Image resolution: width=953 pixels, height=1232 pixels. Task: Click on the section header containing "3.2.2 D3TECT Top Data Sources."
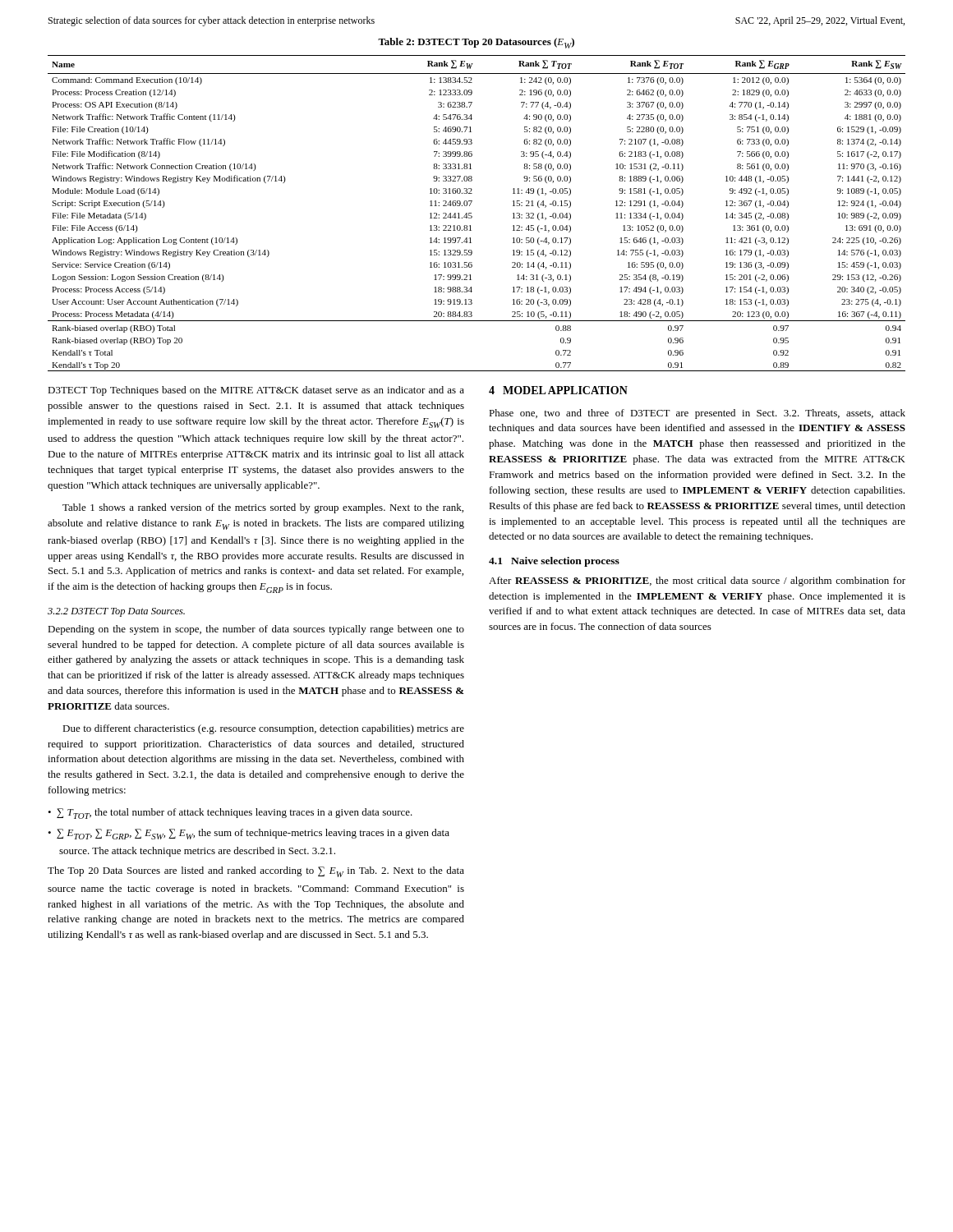coord(117,611)
